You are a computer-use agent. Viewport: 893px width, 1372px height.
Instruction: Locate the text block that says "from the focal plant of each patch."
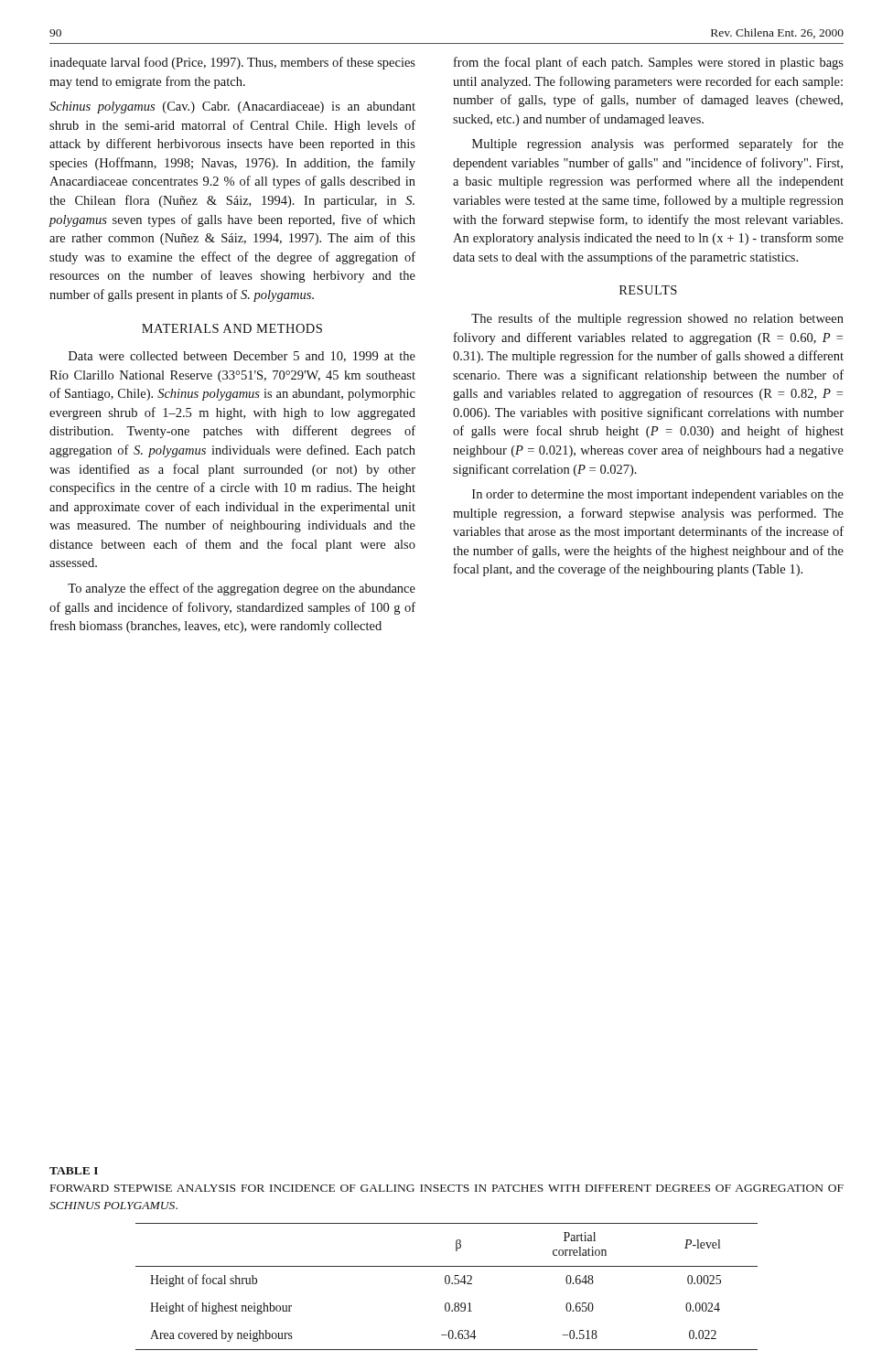[648, 91]
